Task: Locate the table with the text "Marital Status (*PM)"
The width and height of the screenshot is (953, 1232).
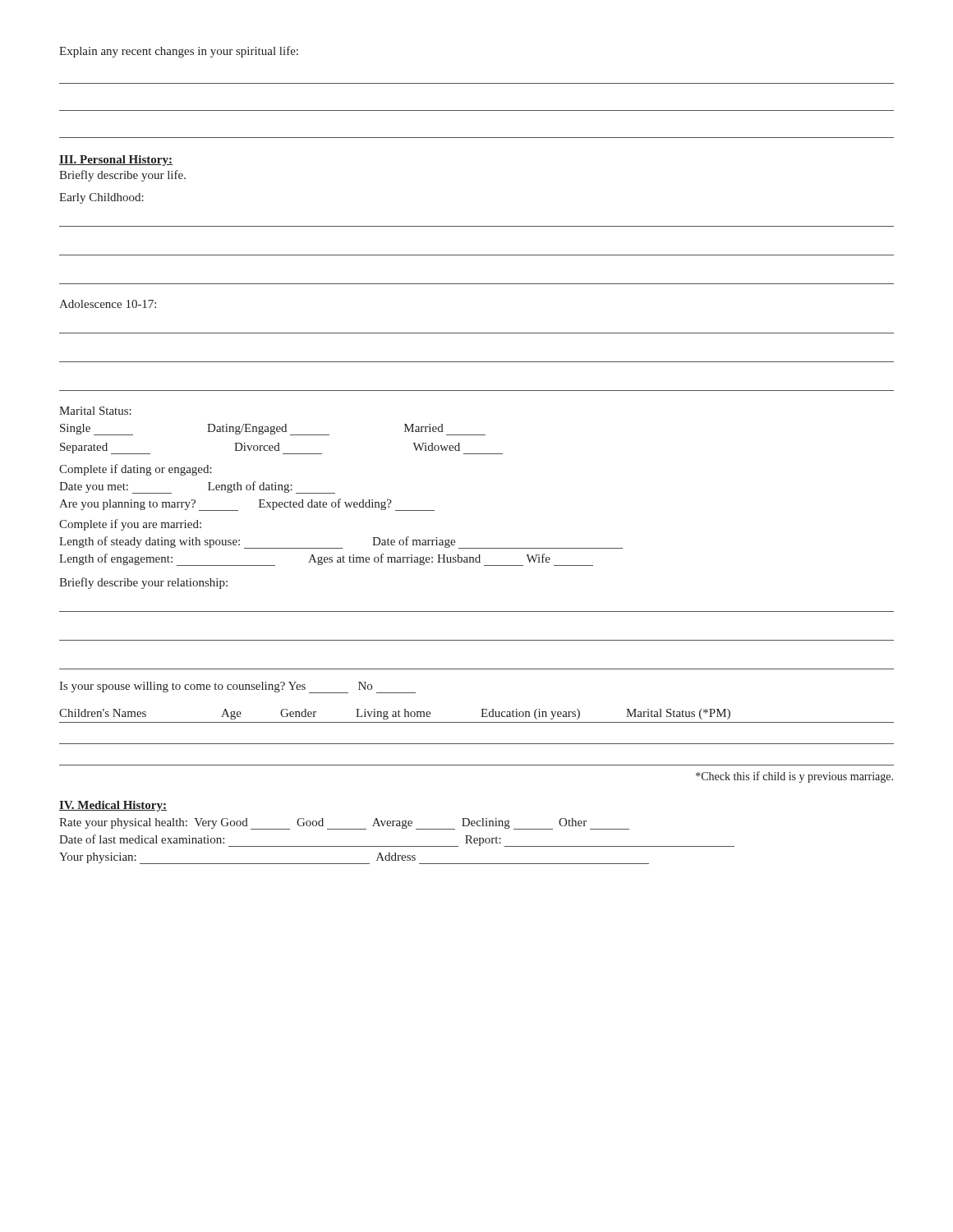Action: click(x=476, y=735)
